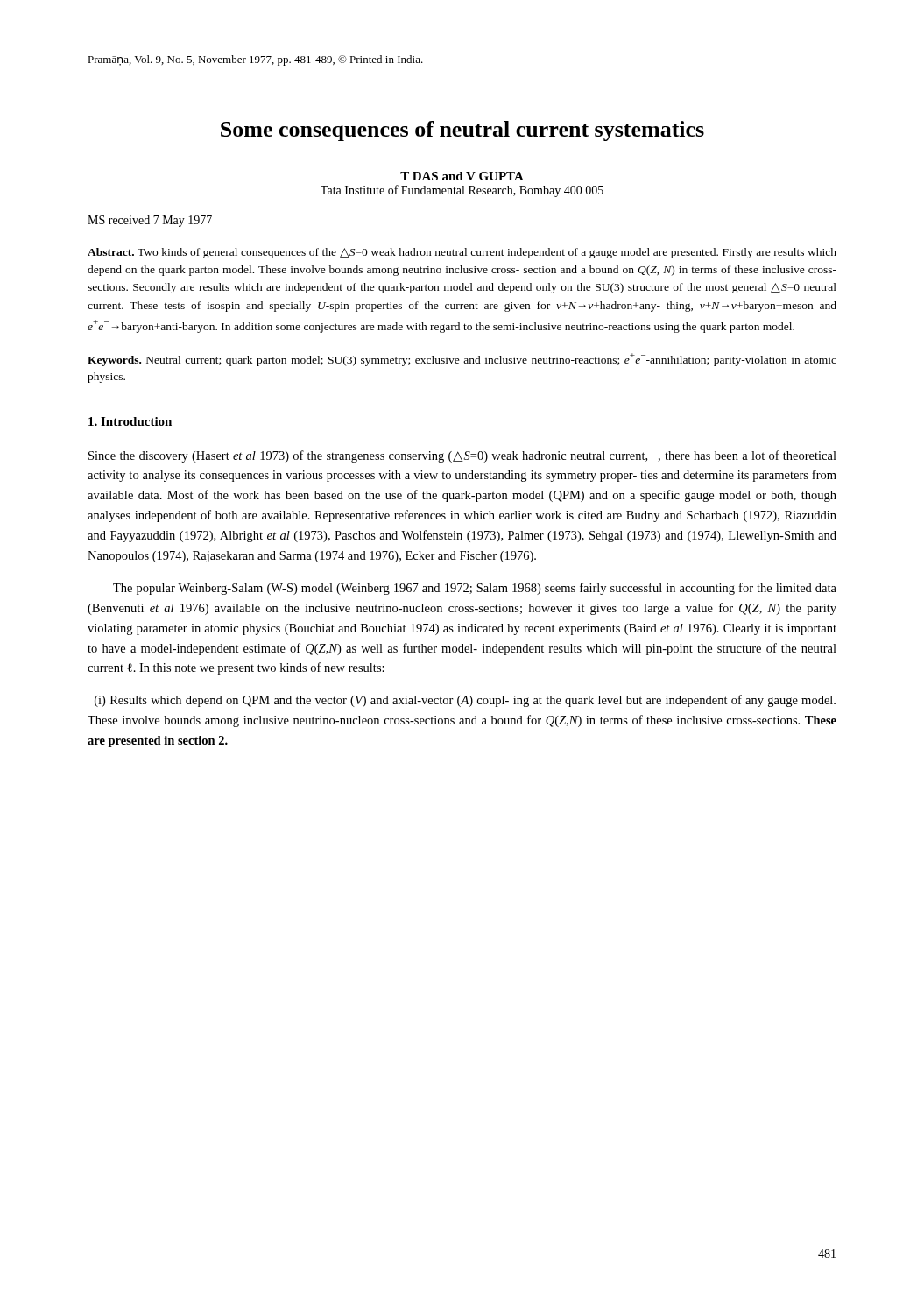Screen dimensions: 1314x924
Task: Click on the text block that reads "The popular Weinberg-Salam (W-S) model (Weinberg 1967"
Action: point(462,628)
